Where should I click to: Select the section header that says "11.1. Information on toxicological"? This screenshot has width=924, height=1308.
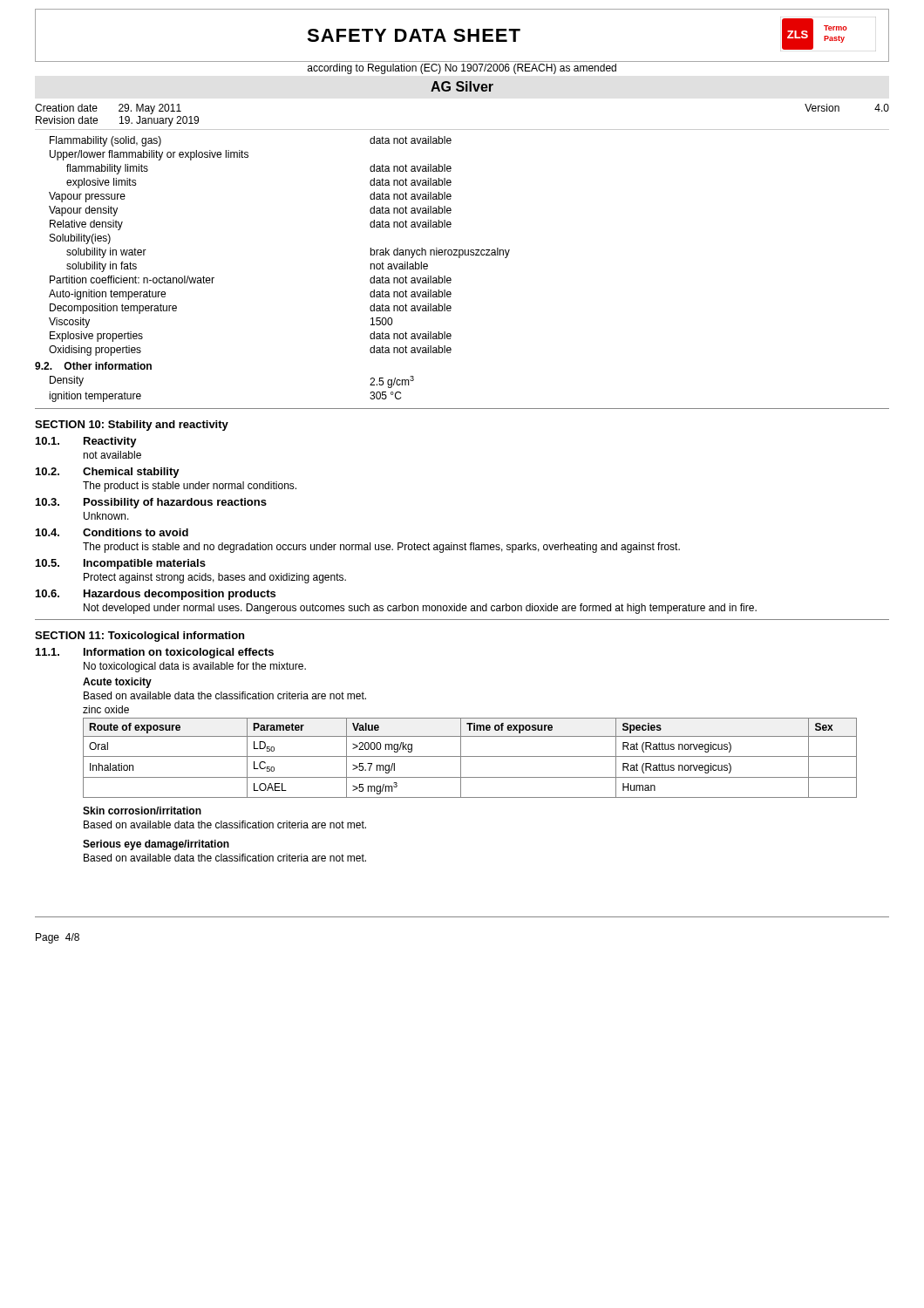click(x=155, y=652)
